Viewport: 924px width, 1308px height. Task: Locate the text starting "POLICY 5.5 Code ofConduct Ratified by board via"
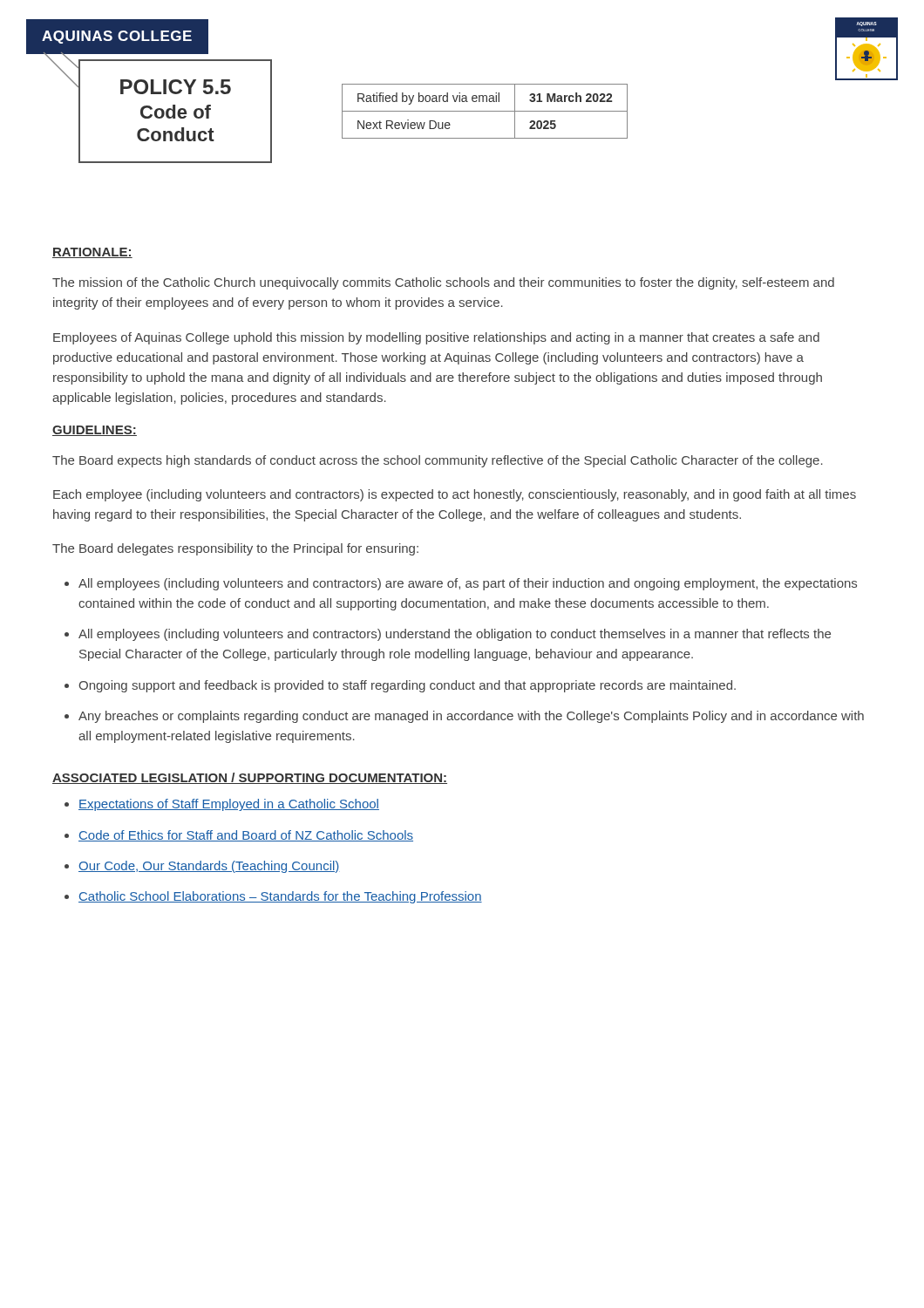(353, 111)
